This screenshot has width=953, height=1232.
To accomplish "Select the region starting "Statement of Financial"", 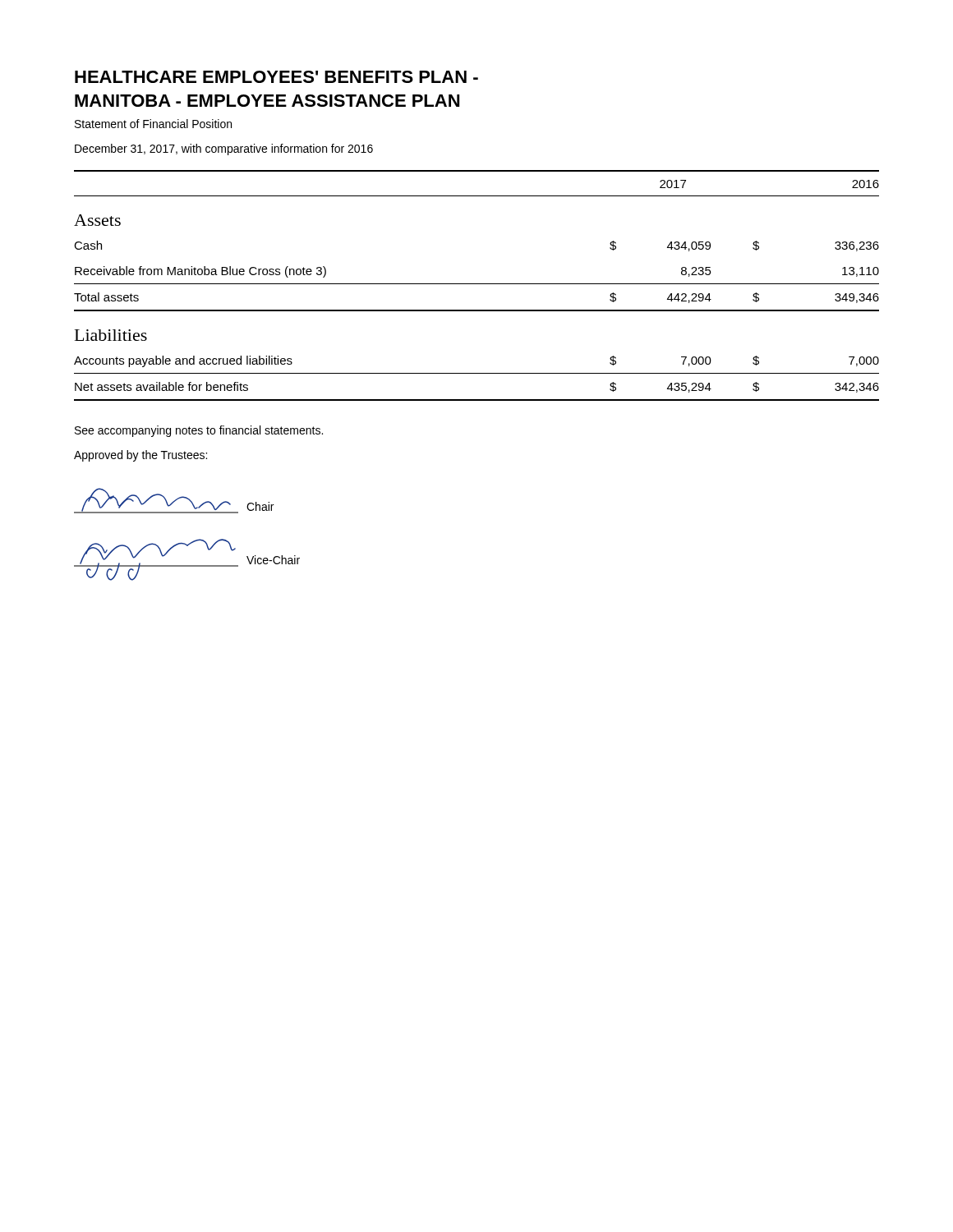I will click(x=153, y=124).
